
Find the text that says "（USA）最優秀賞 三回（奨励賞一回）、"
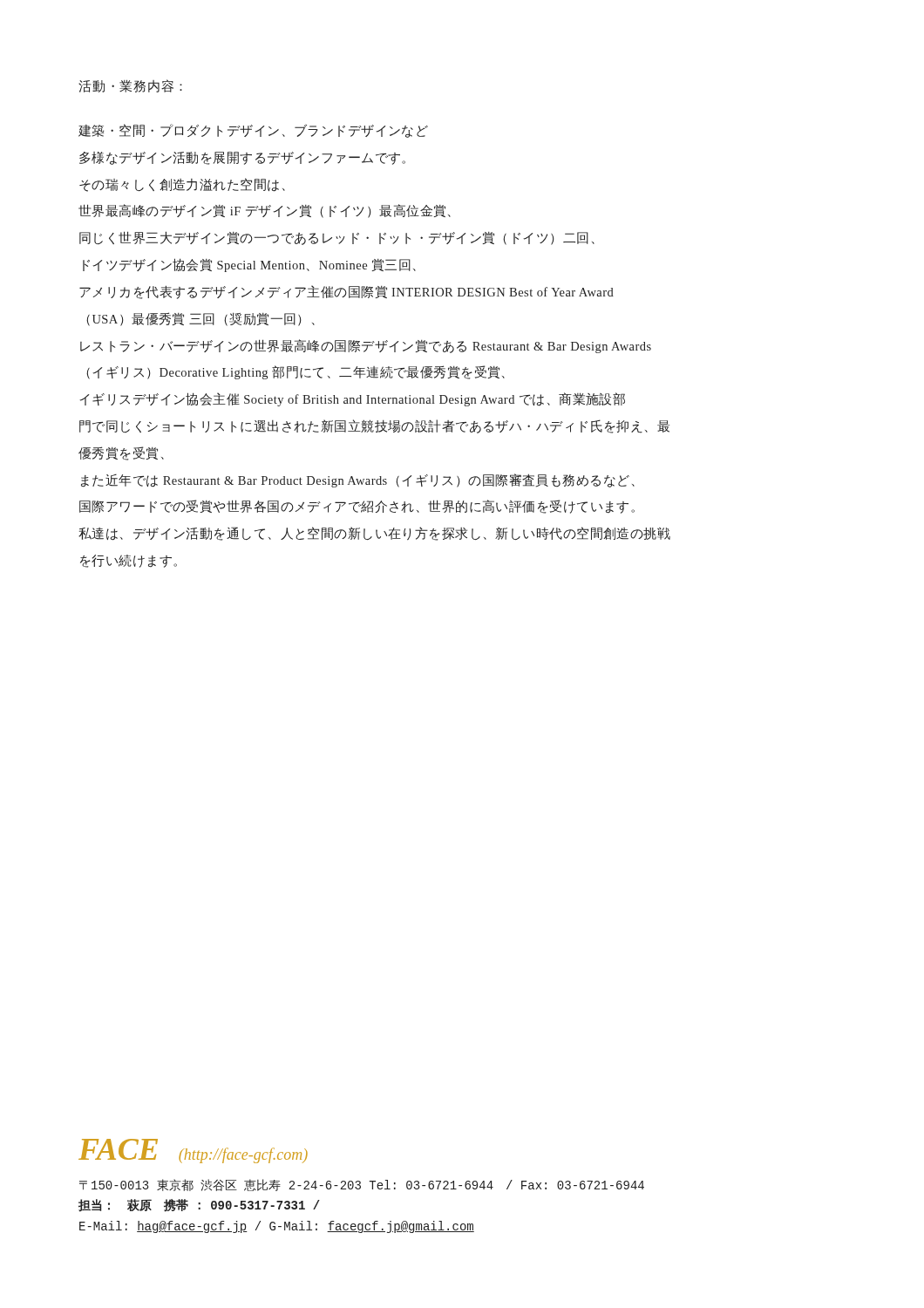pyautogui.click(x=201, y=319)
